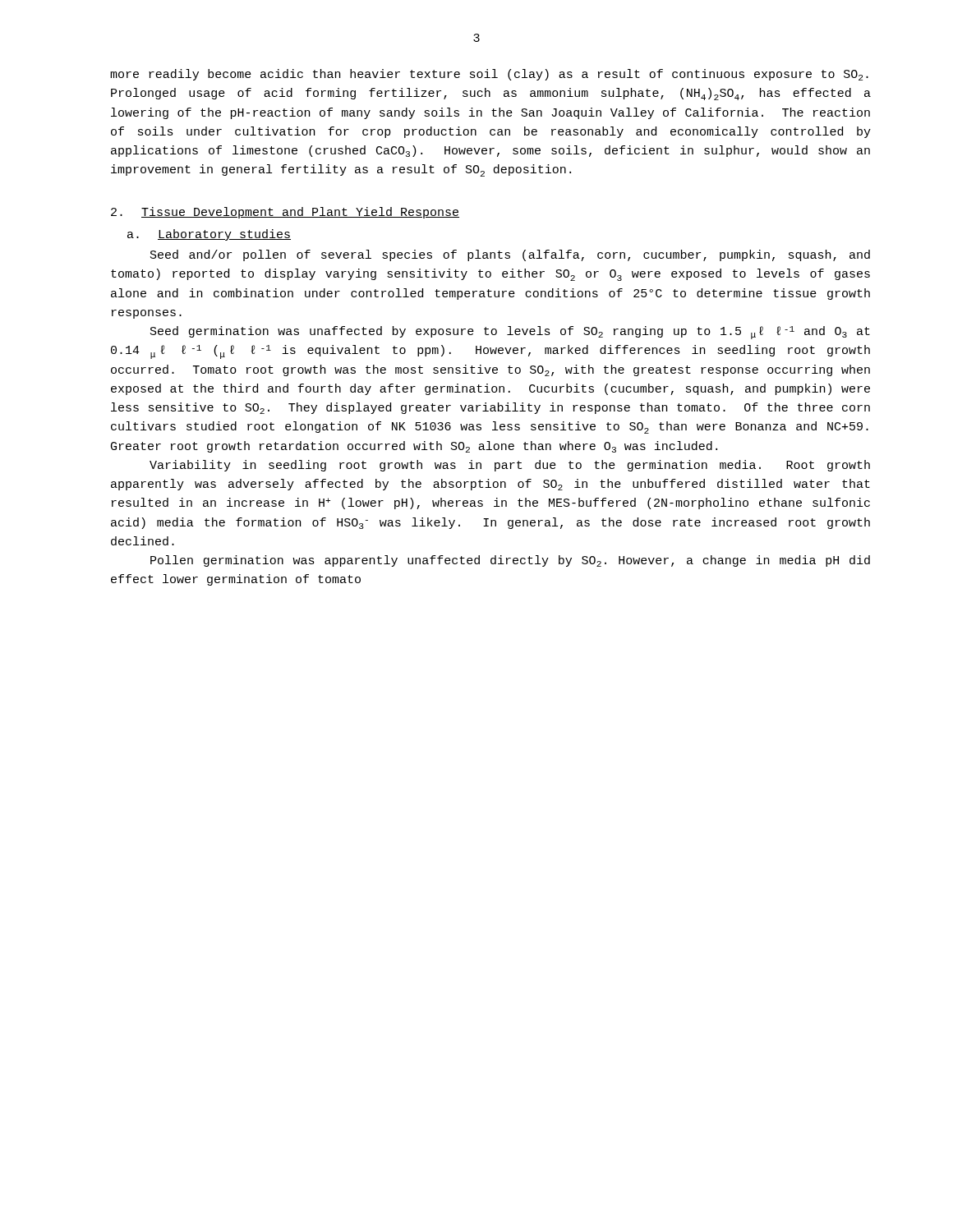This screenshot has width=953, height=1232.
Task: Find the section header that says "a. Laboratory studies"
Action: [200, 235]
